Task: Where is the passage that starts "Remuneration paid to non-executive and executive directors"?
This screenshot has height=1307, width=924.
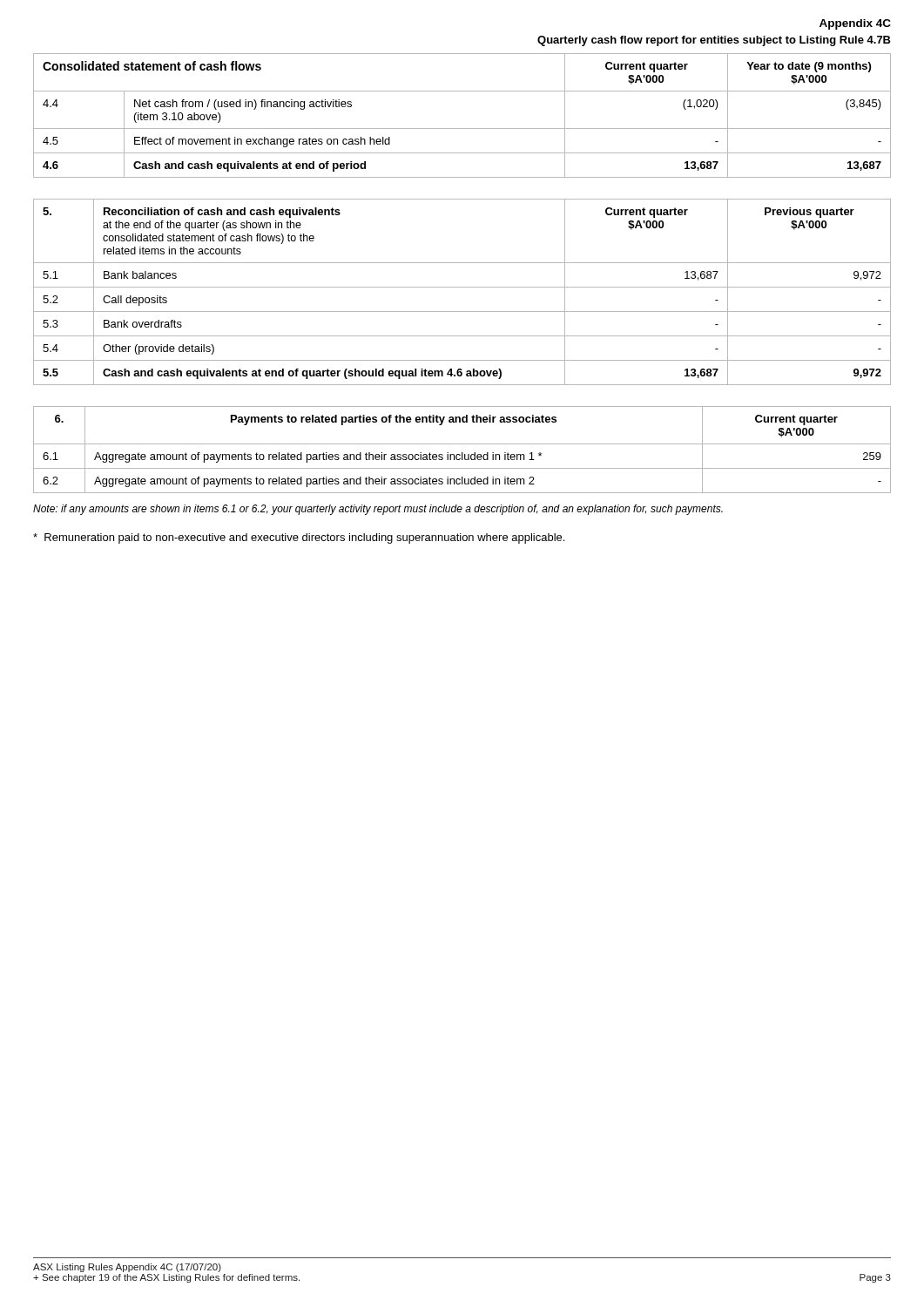Action: click(299, 537)
